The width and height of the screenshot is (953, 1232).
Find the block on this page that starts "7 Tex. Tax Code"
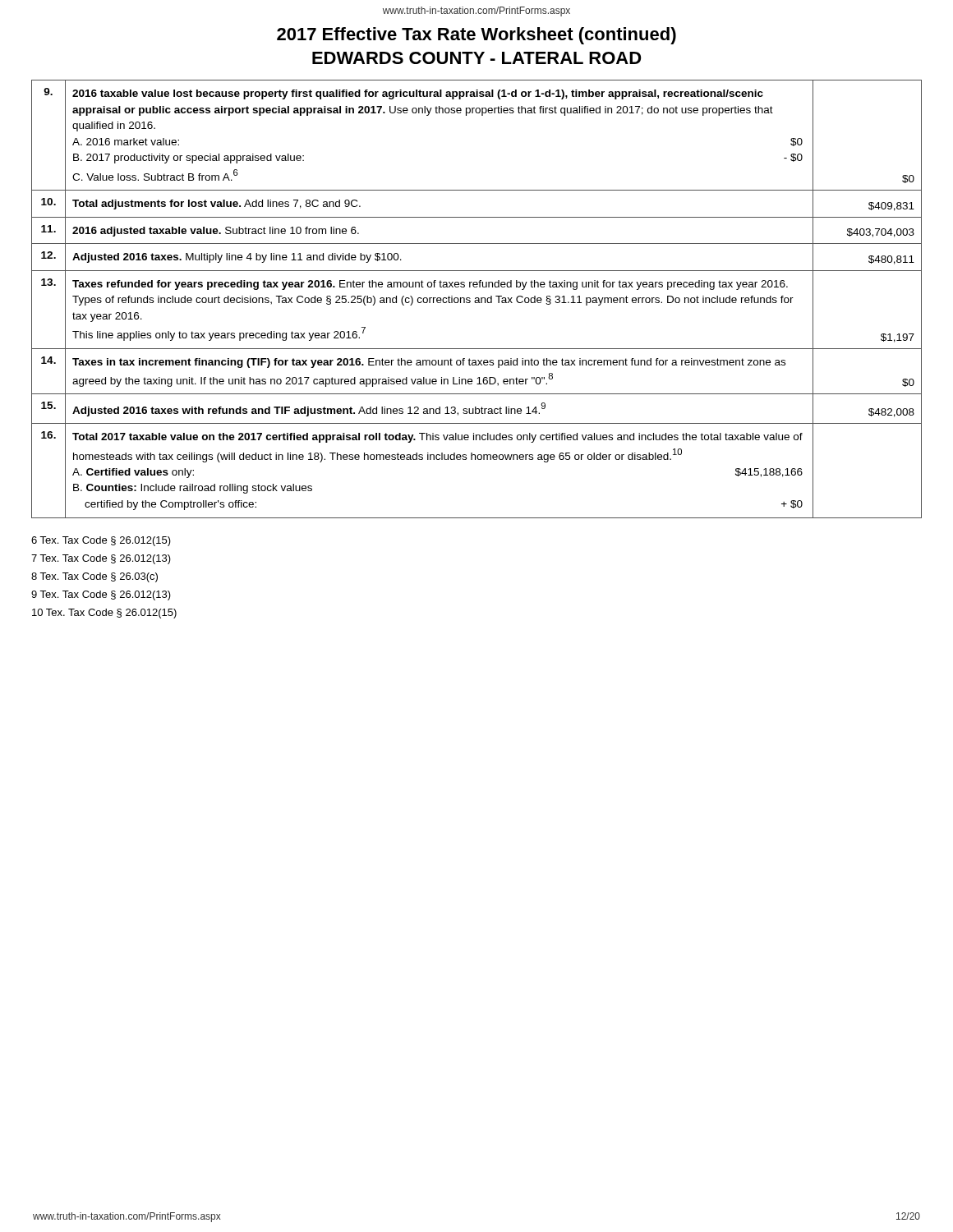(x=101, y=558)
